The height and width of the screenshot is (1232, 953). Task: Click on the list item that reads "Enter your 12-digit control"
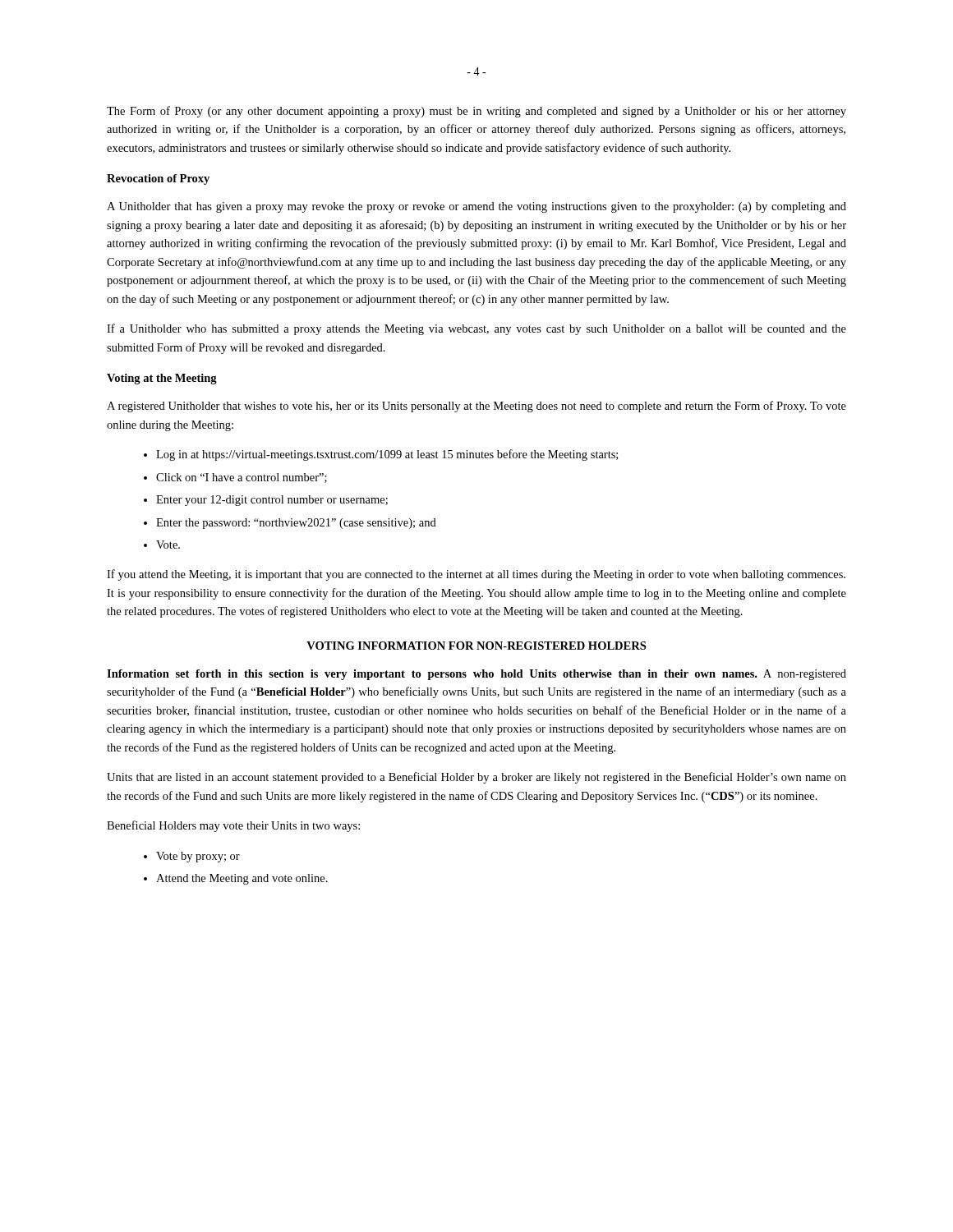(272, 499)
